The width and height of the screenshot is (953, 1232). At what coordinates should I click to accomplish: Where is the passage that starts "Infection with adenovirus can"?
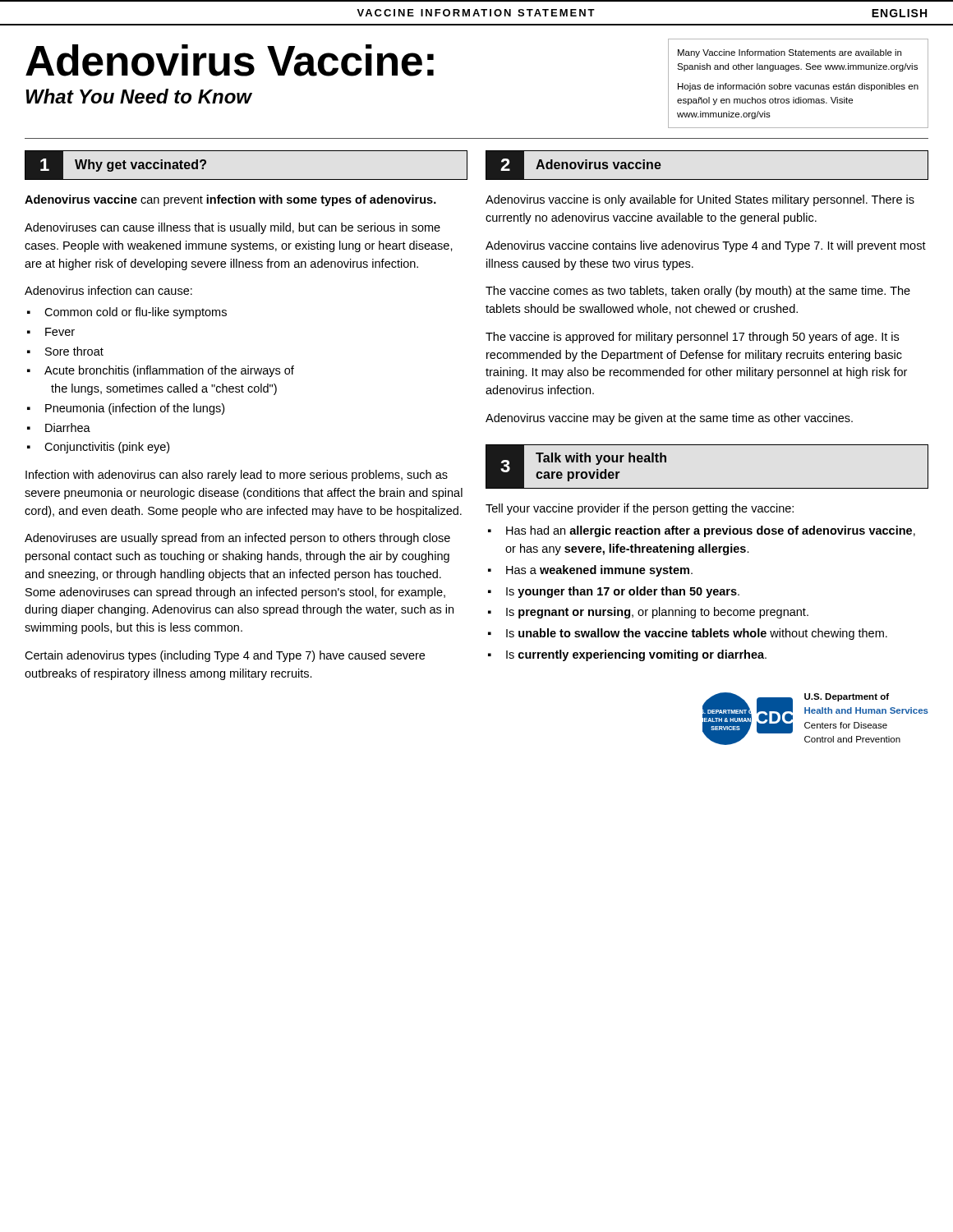point(244,493)
